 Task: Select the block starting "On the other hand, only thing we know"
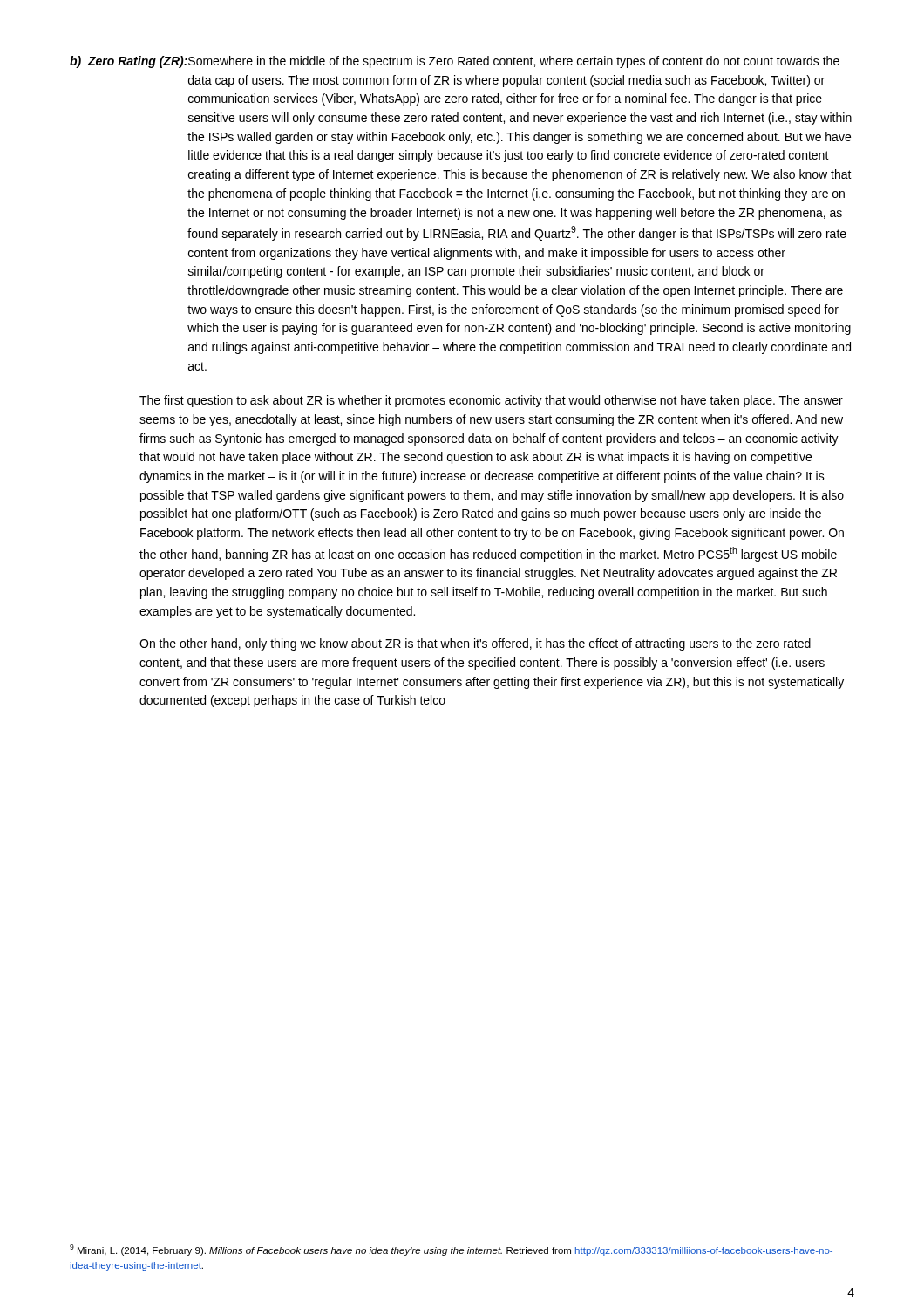[x=492, y=672]
